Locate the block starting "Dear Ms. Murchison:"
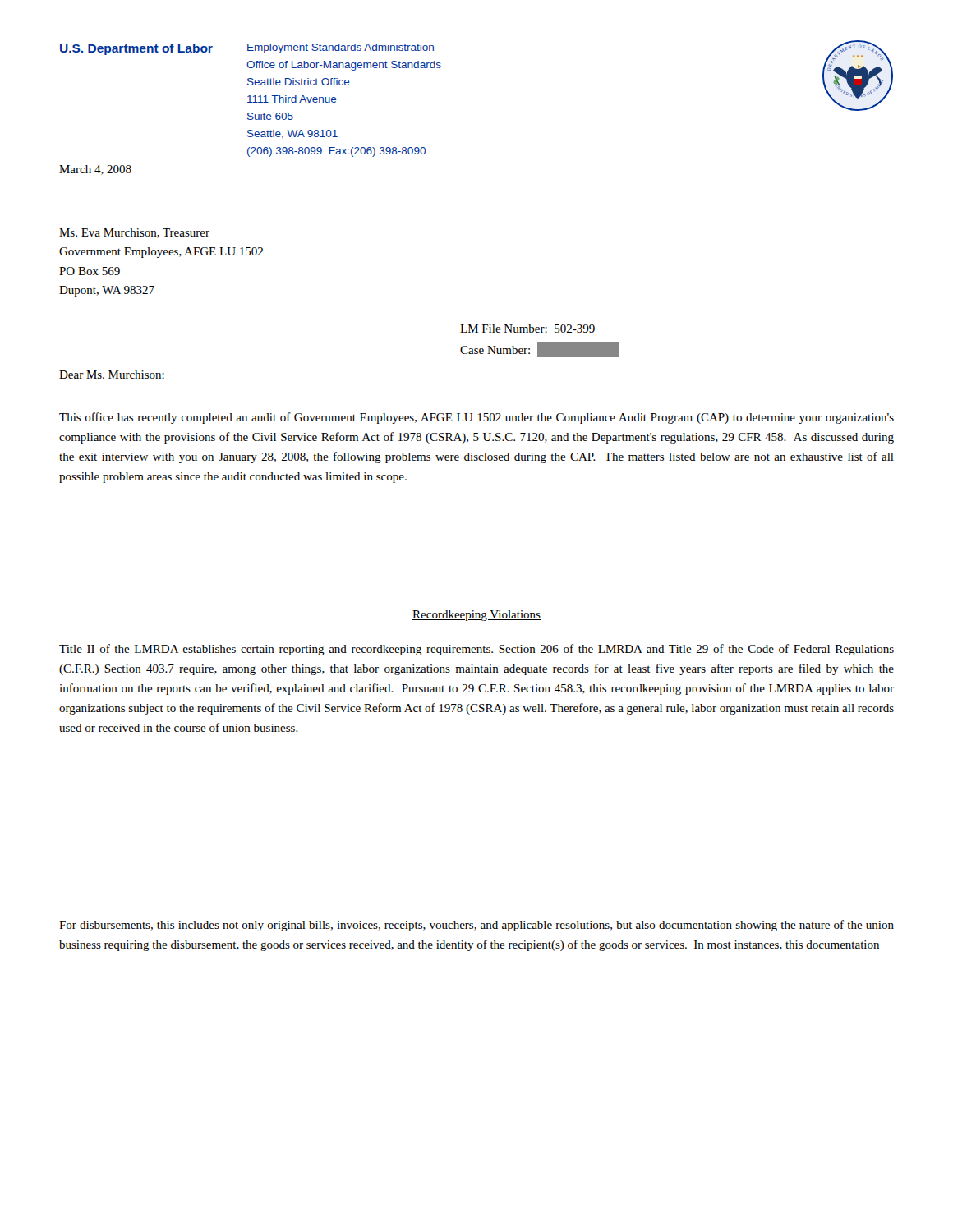 point(112,375)
